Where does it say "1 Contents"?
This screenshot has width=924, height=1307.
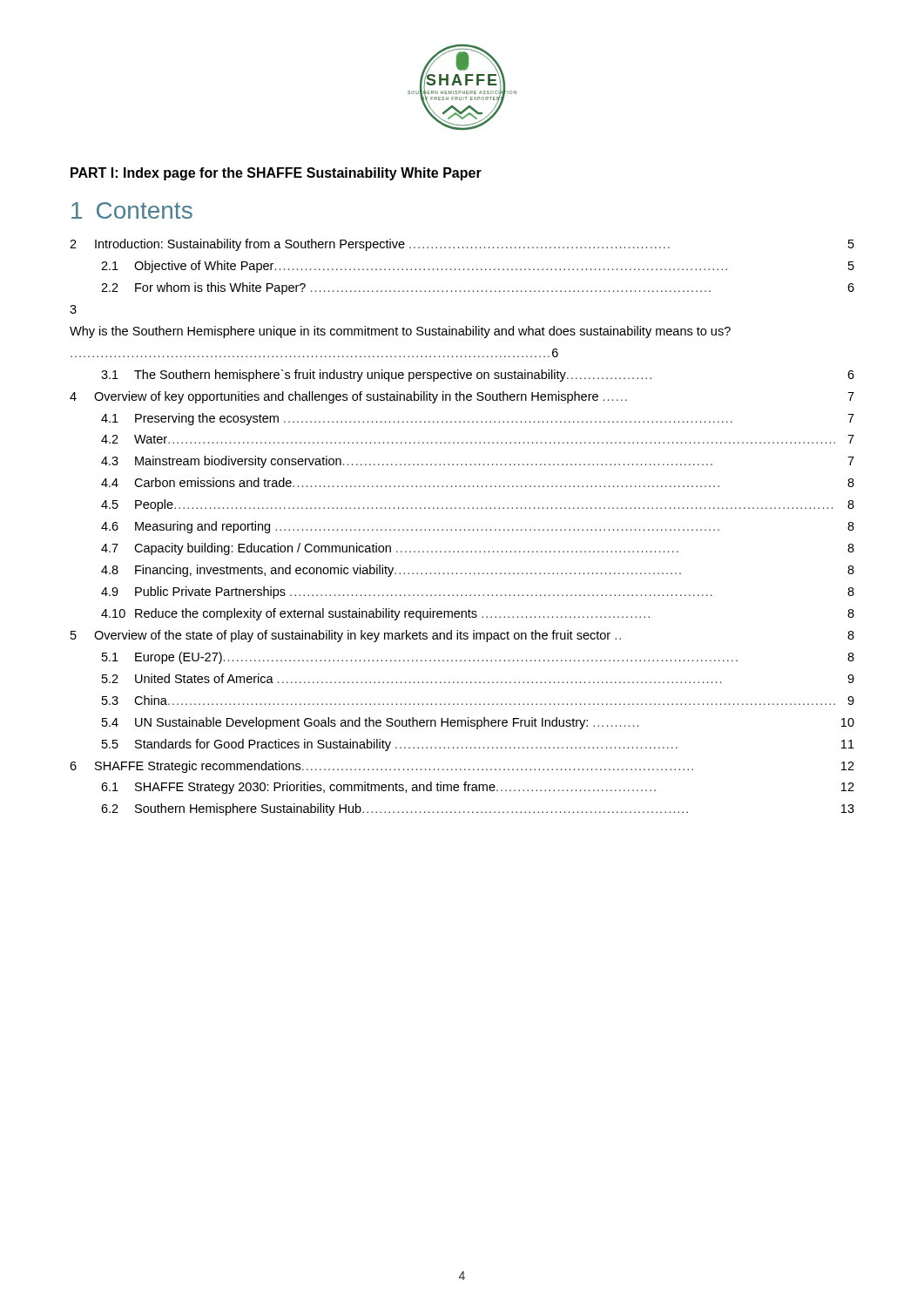[x=131, y=211]
